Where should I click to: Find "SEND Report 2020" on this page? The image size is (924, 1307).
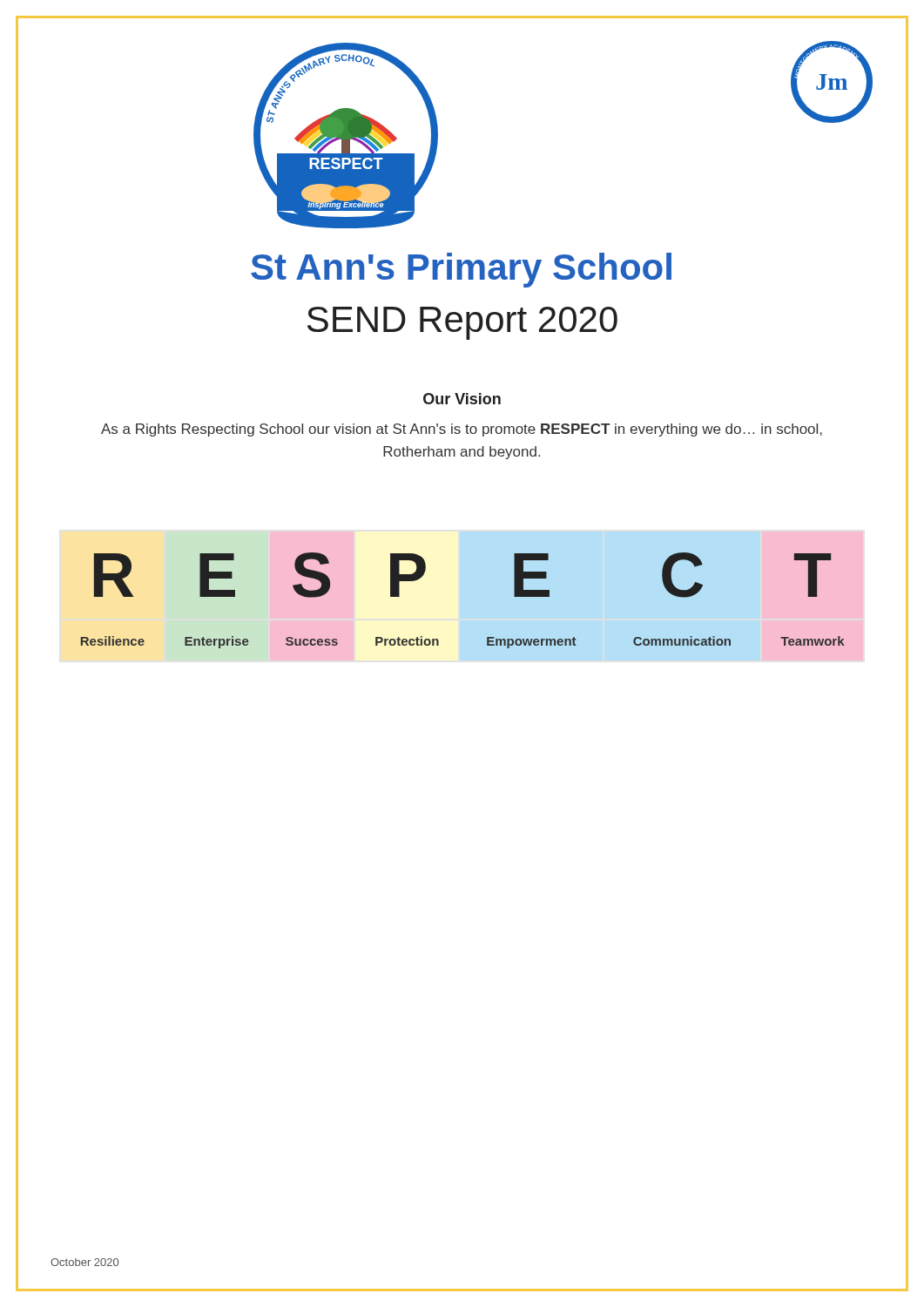pos(462,319)
